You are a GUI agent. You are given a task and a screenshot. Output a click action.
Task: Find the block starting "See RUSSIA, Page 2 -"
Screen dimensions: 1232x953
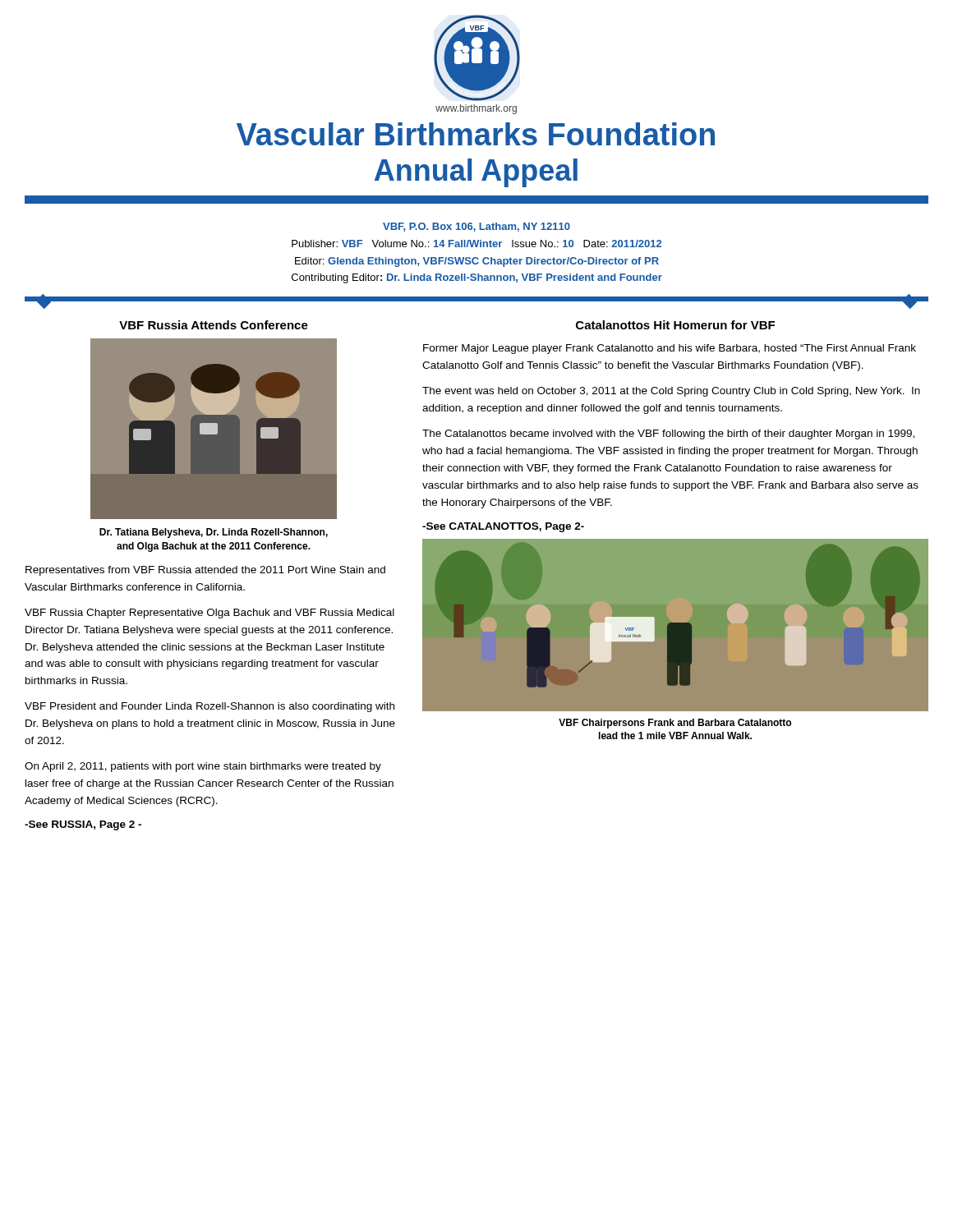pyautogui.click(x=83, y=824)
